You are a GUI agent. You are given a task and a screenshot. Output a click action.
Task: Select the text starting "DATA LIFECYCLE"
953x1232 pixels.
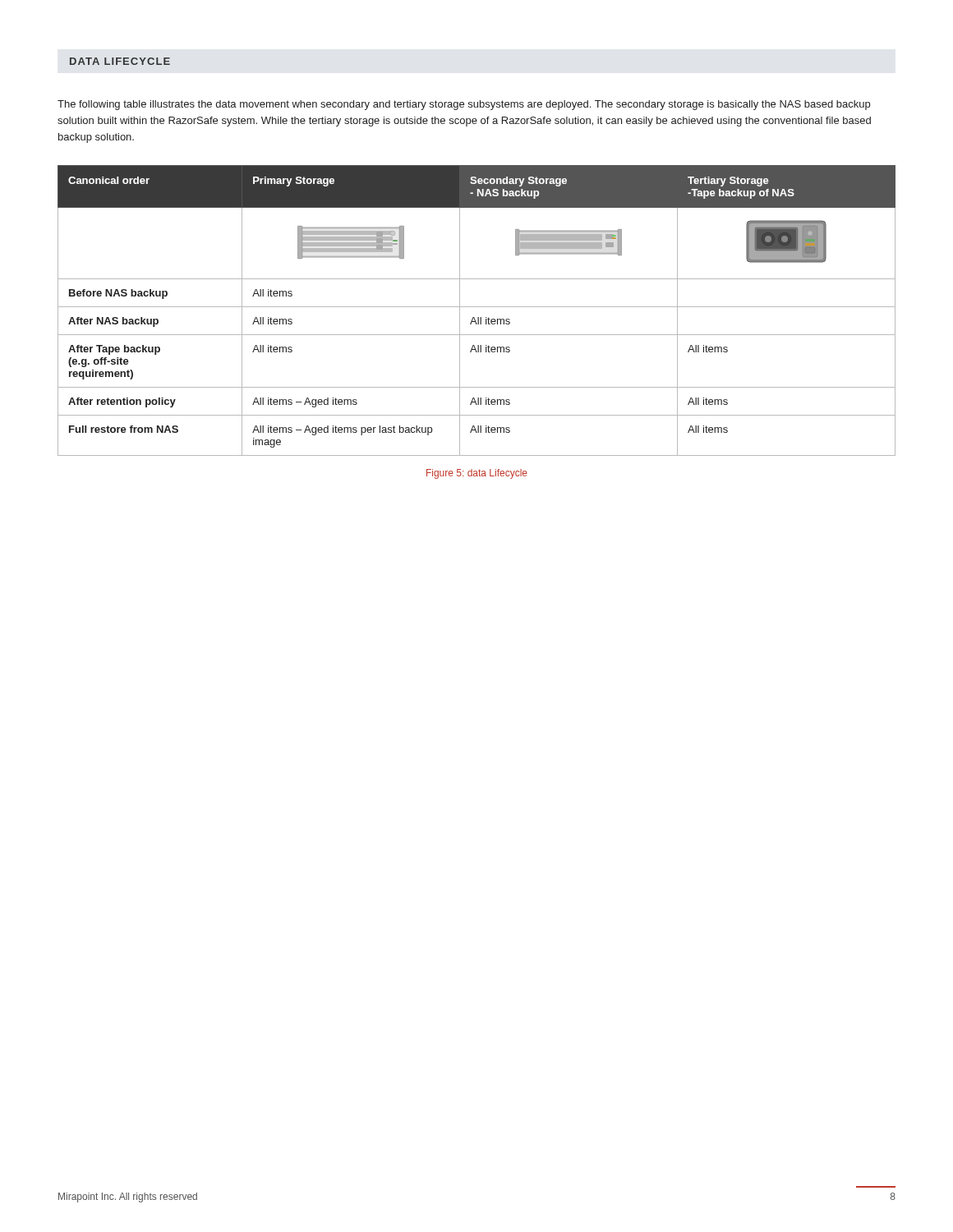(x=120, y=61)
